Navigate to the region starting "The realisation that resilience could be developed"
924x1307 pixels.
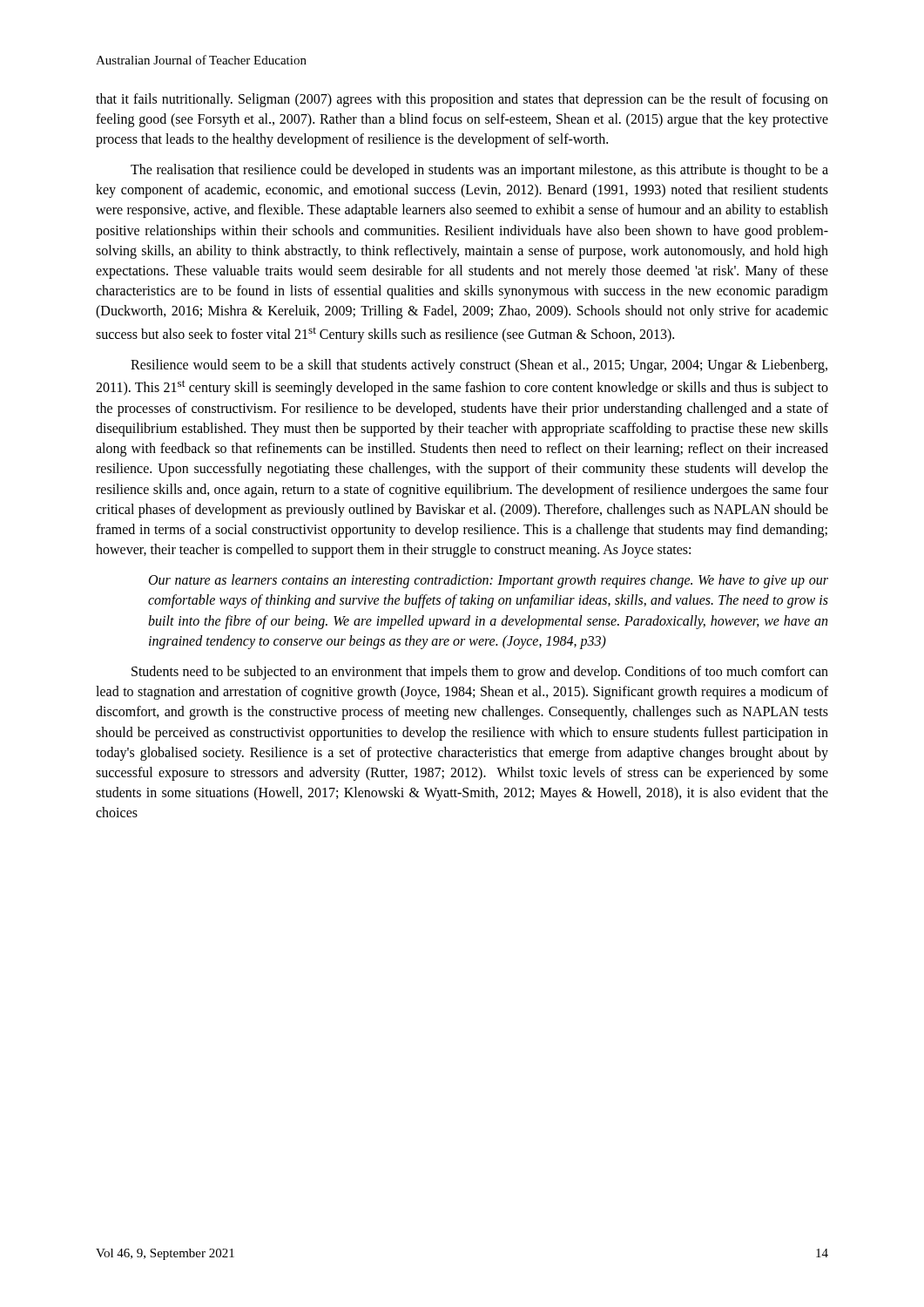point(462,252)
